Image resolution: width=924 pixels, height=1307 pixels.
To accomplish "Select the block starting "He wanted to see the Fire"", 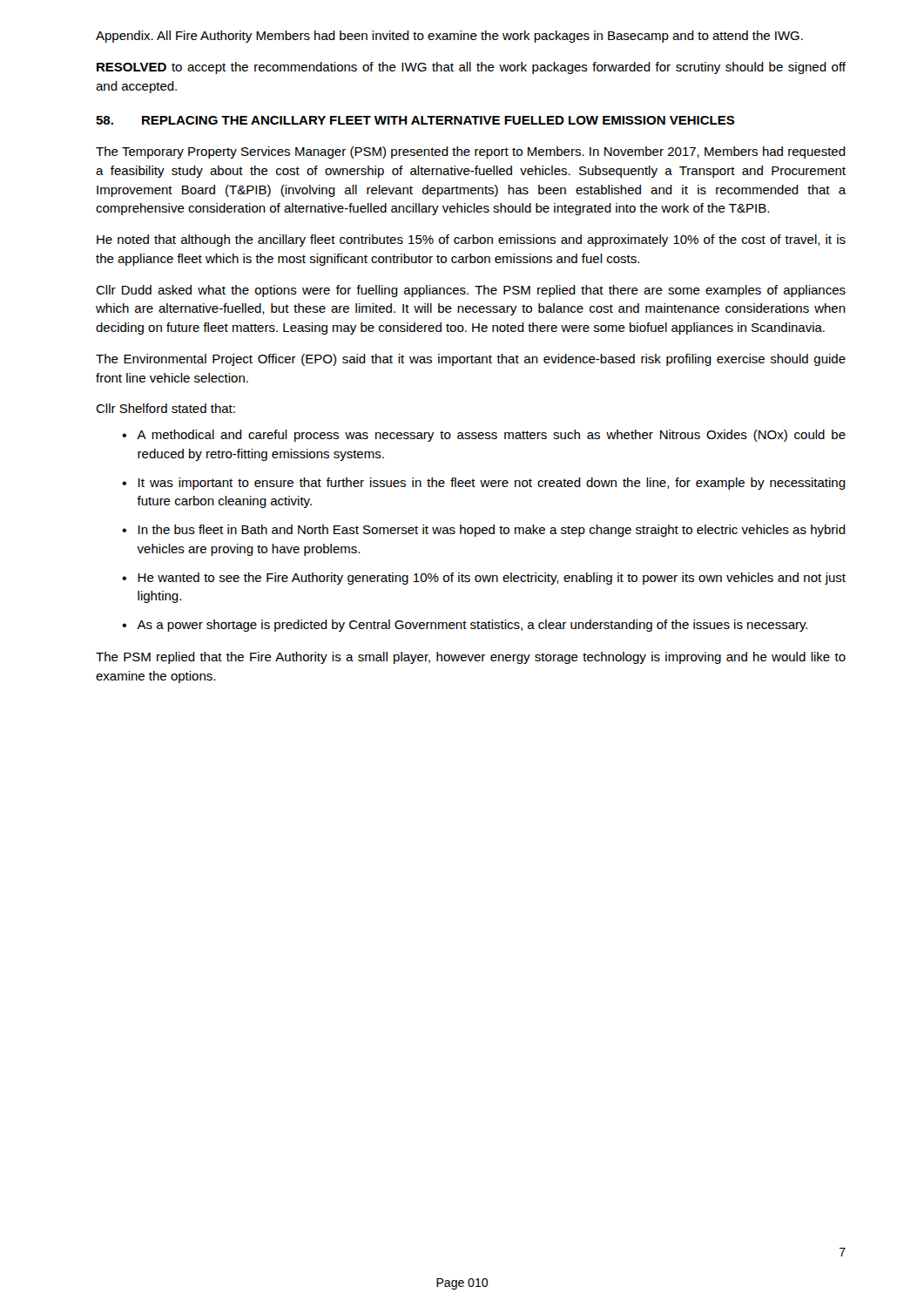I will coord(491,587).
